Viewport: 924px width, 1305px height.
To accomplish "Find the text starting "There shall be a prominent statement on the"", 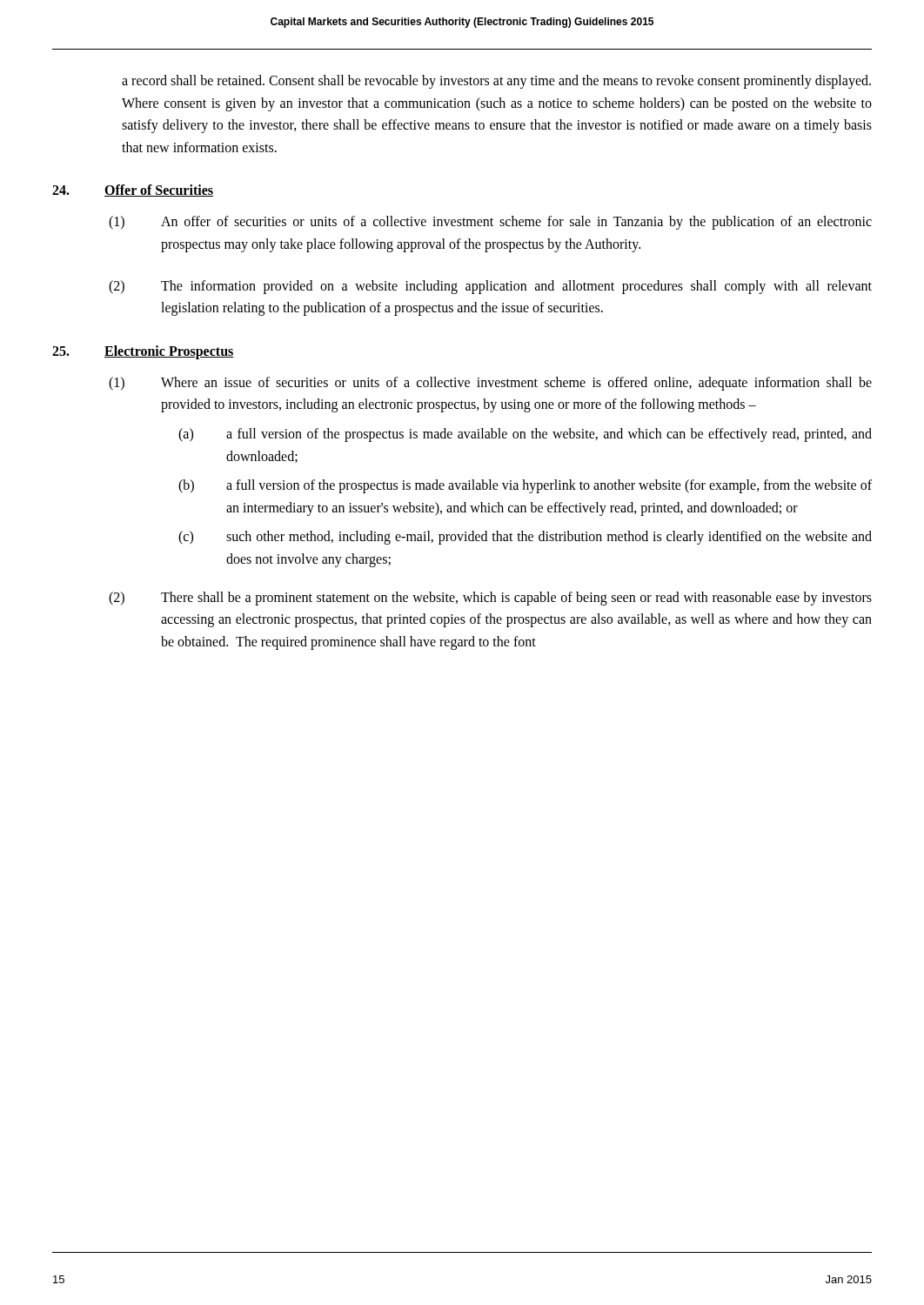I will point(516,619).
